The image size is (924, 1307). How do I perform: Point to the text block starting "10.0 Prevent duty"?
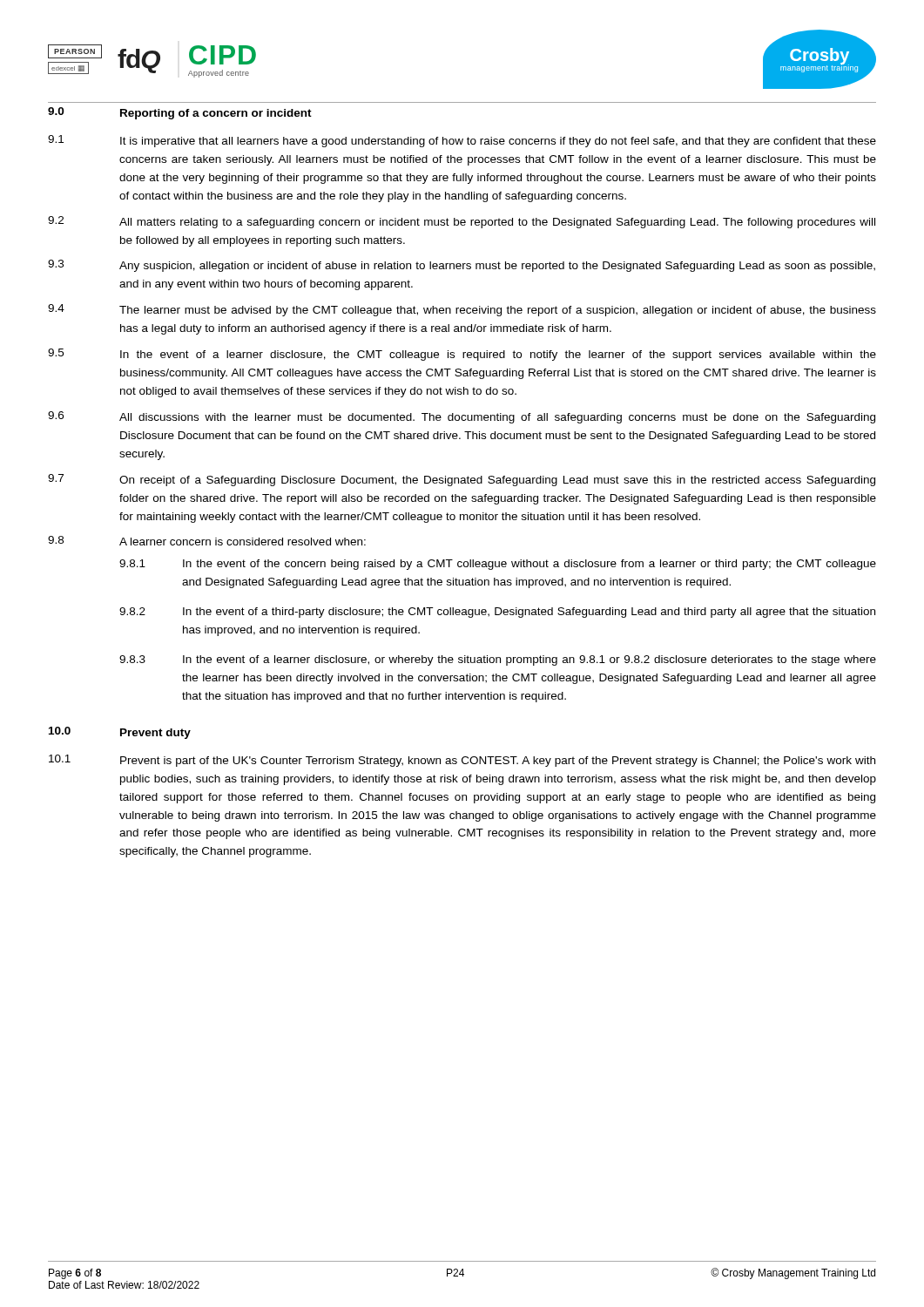[x=120, y=733]
